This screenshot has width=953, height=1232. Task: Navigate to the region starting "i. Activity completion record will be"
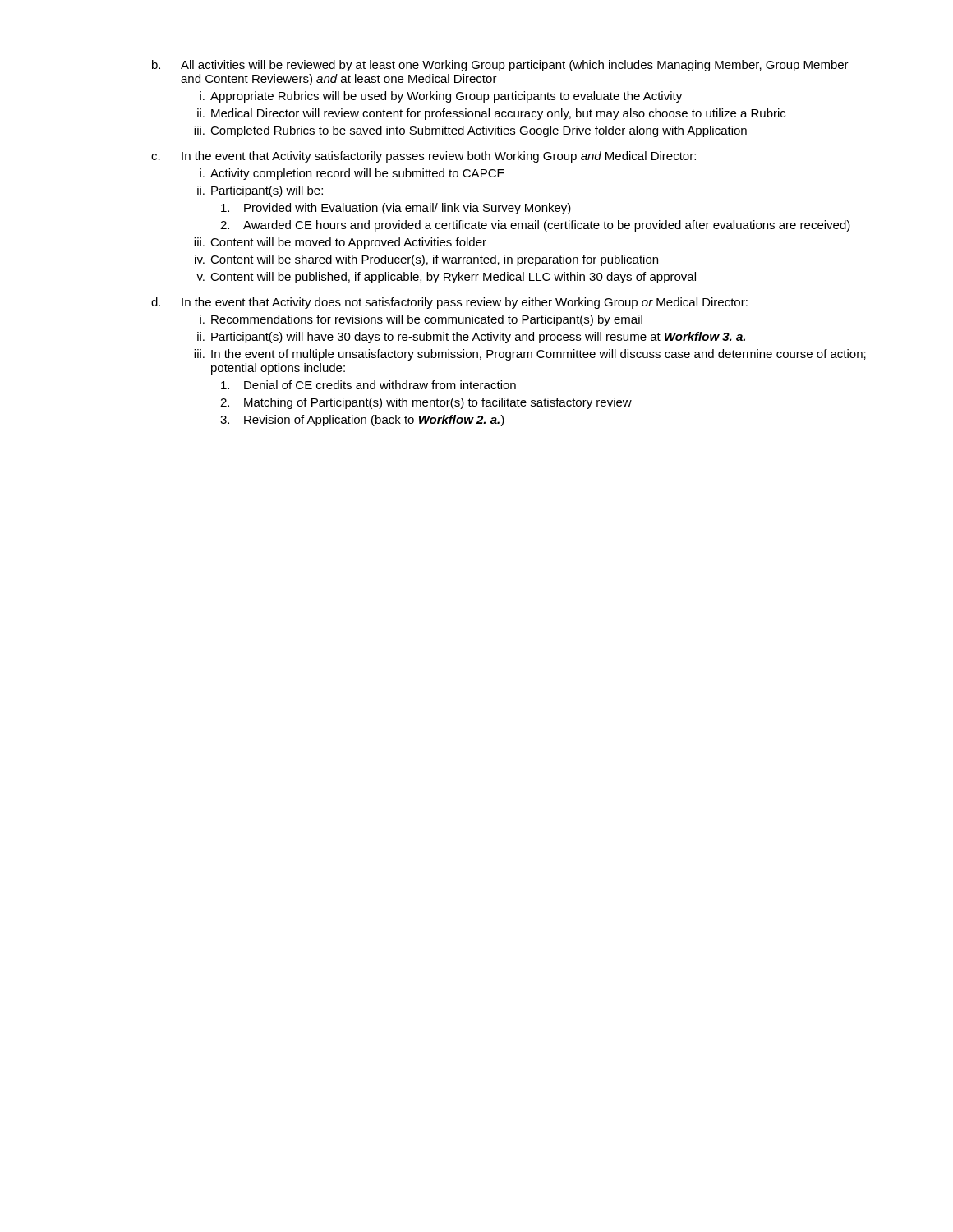541,173
